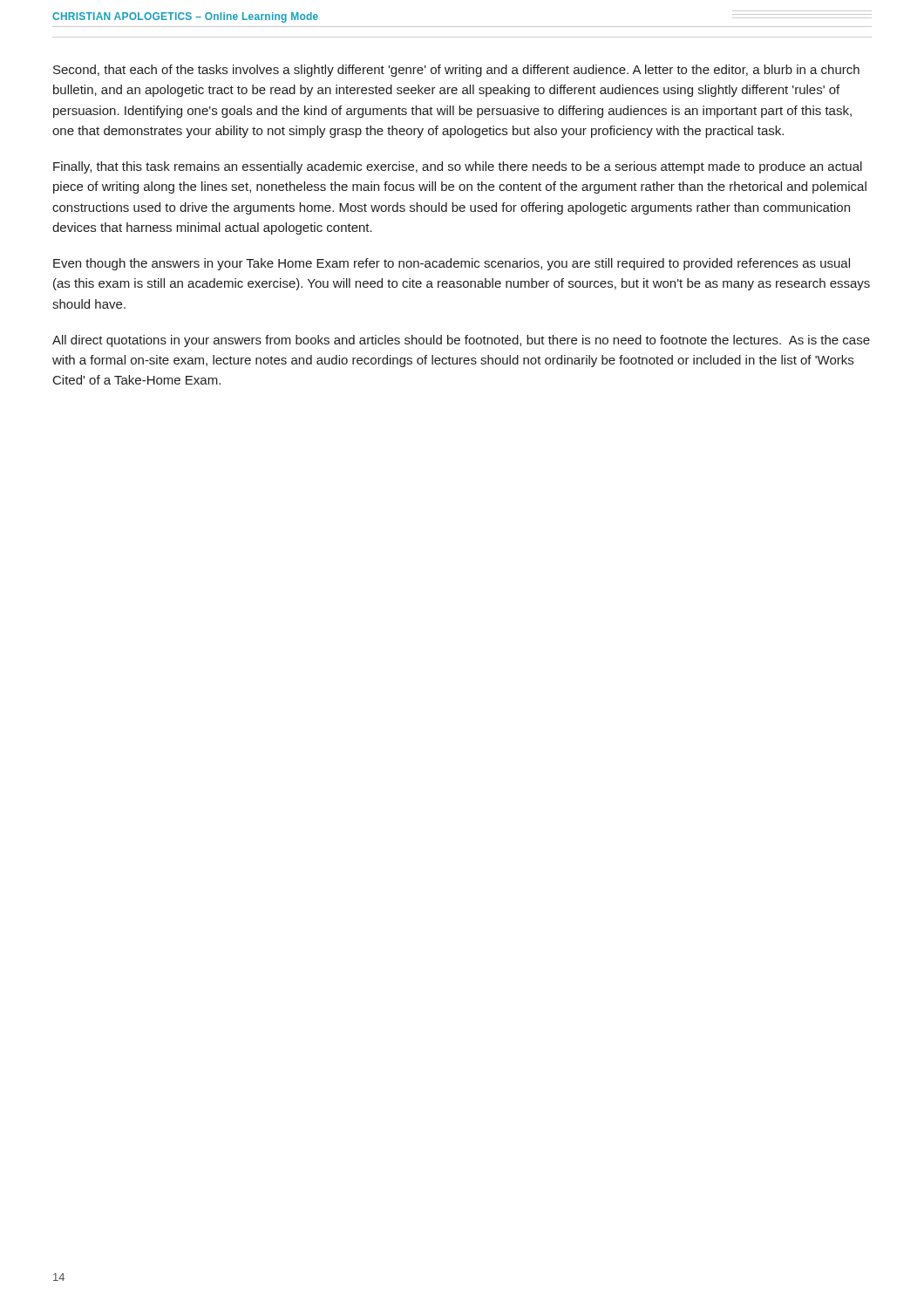
Task: Point to the block beginning "Finally, that this task remains"
Action: (x=460, y=197)
